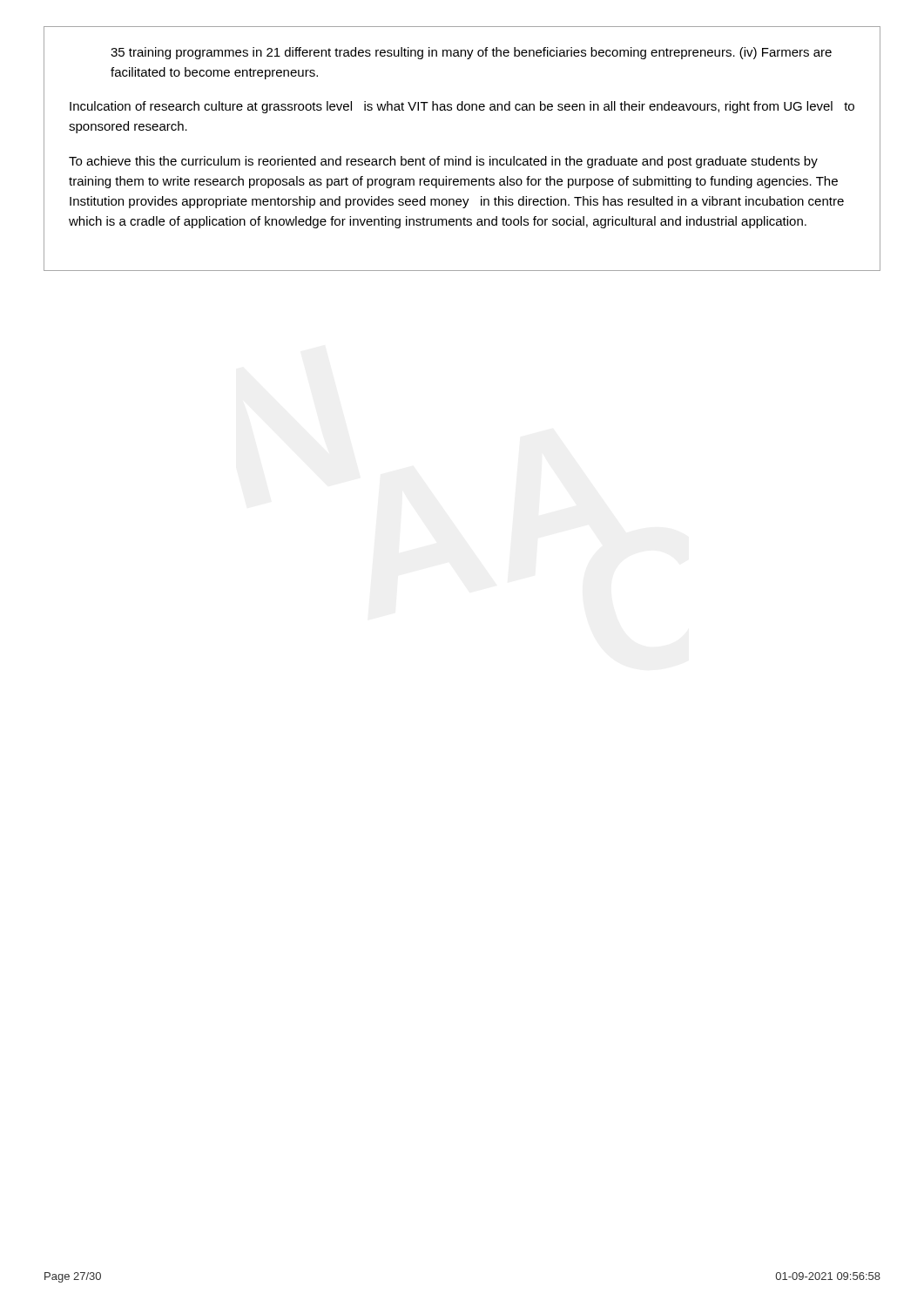Image resolution: width=924 pixels, height=1307 pixels.
Task: Point to the block beginning "Inculcation of research culture at grassroots"
Action: 462,116
